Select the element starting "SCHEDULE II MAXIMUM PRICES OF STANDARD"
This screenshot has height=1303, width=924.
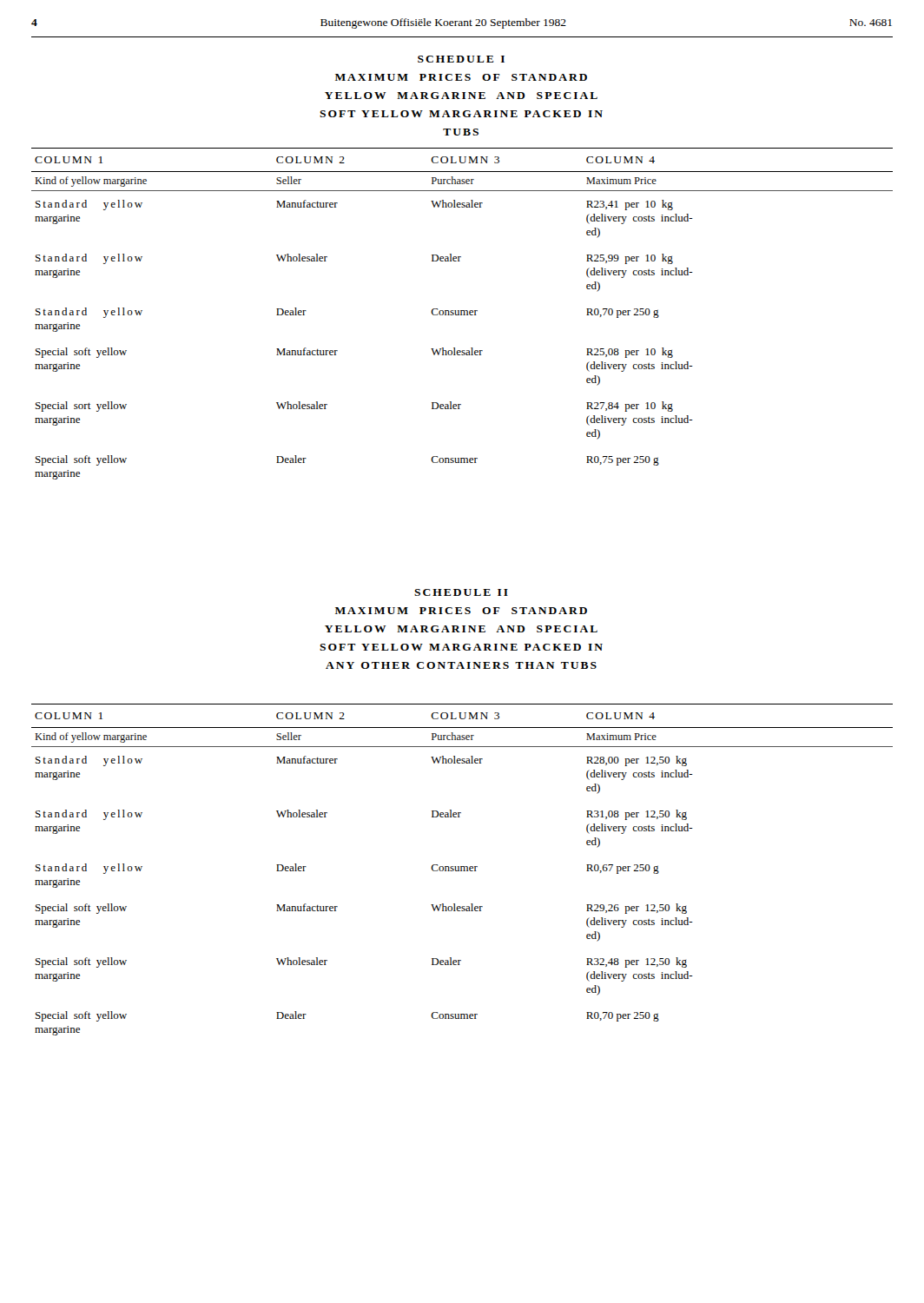(x=462, y=629)
